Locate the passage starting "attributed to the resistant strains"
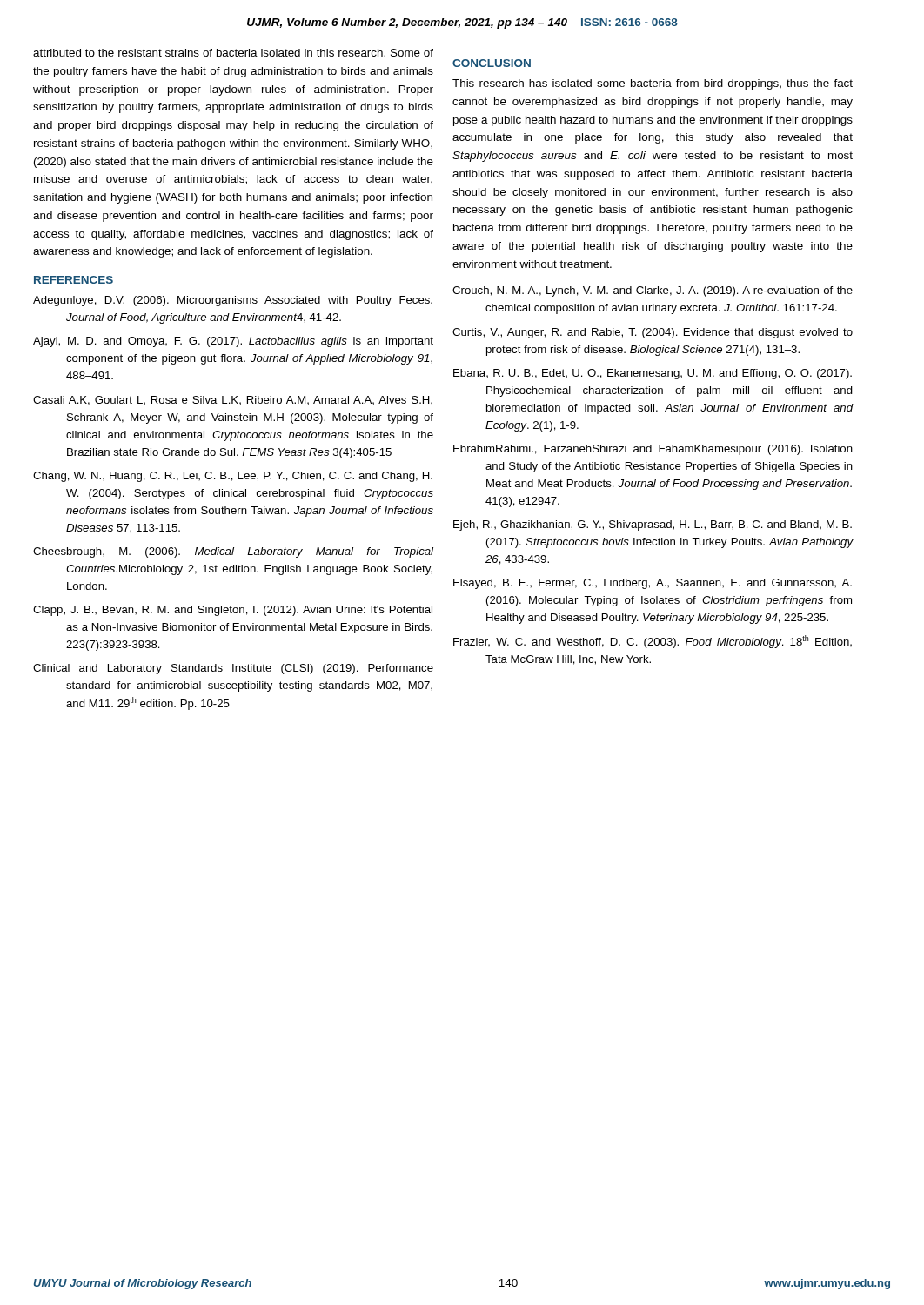The image size is (924, 1305). [x=233, y=152]
